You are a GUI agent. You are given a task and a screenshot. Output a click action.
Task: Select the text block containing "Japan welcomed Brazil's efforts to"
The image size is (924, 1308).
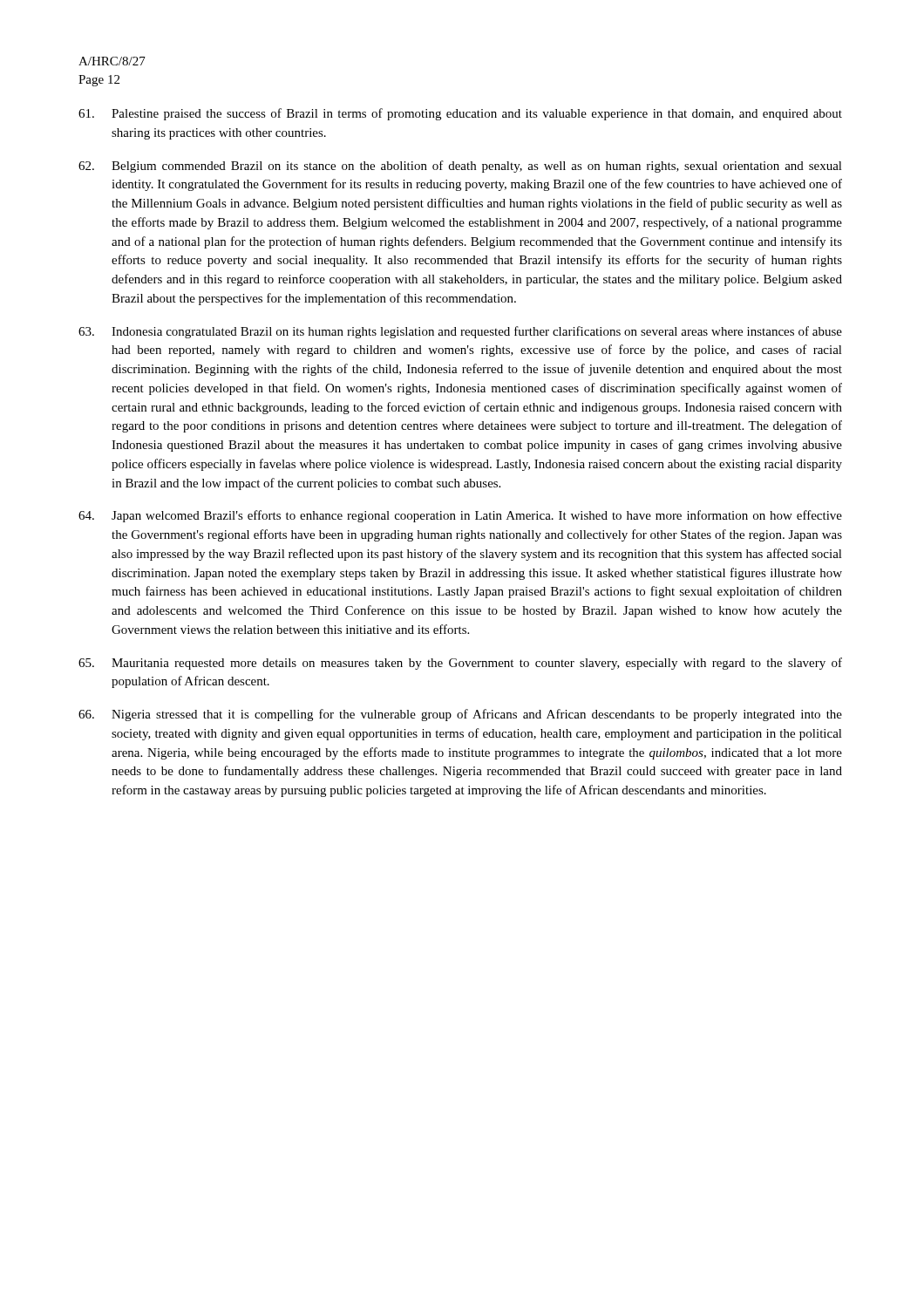(460, 573)
